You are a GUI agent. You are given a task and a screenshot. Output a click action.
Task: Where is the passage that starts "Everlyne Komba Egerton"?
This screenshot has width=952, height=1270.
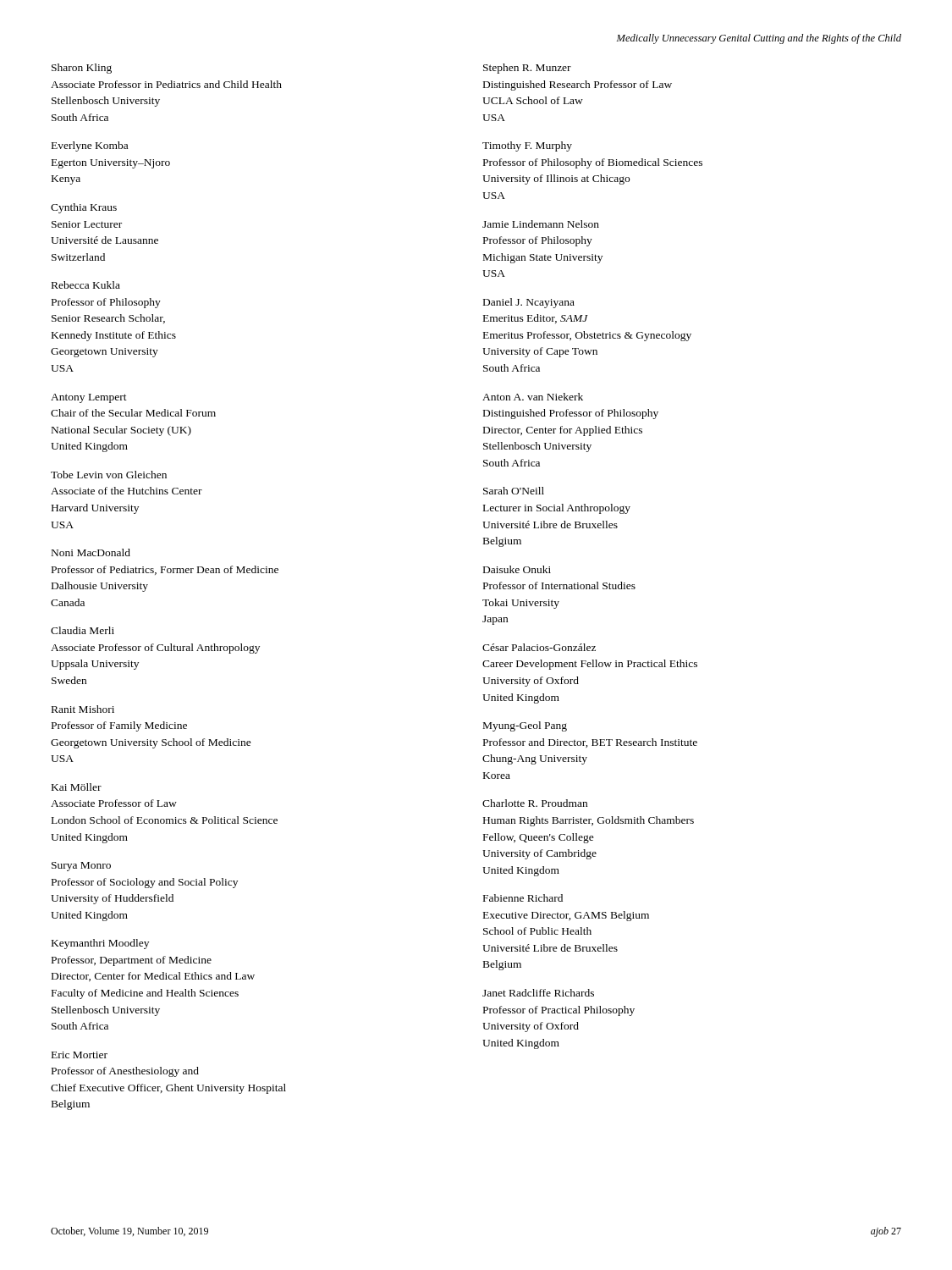pyautogui.click(x=111, y=162)
